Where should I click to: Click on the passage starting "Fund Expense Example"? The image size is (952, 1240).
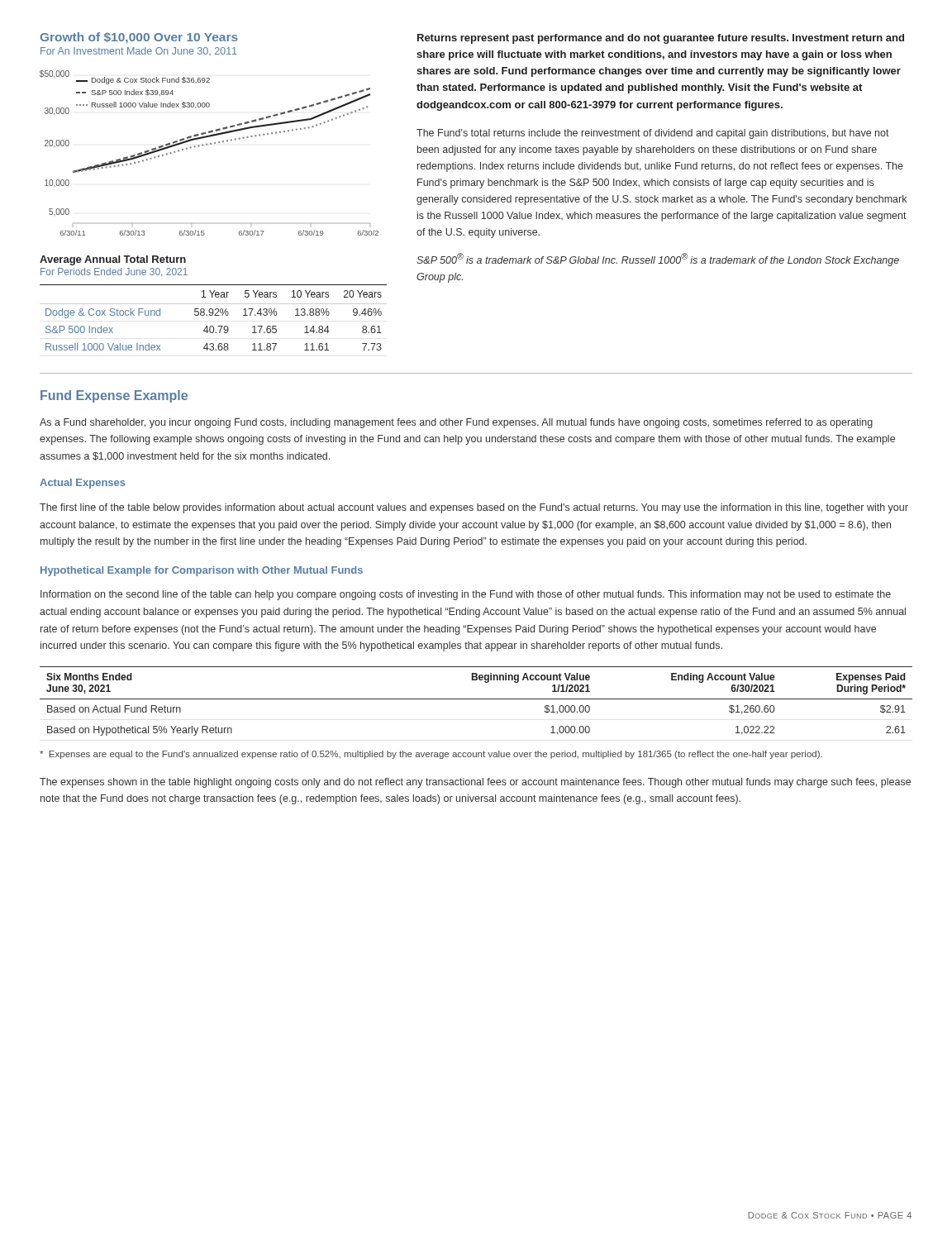coord(114,396)
